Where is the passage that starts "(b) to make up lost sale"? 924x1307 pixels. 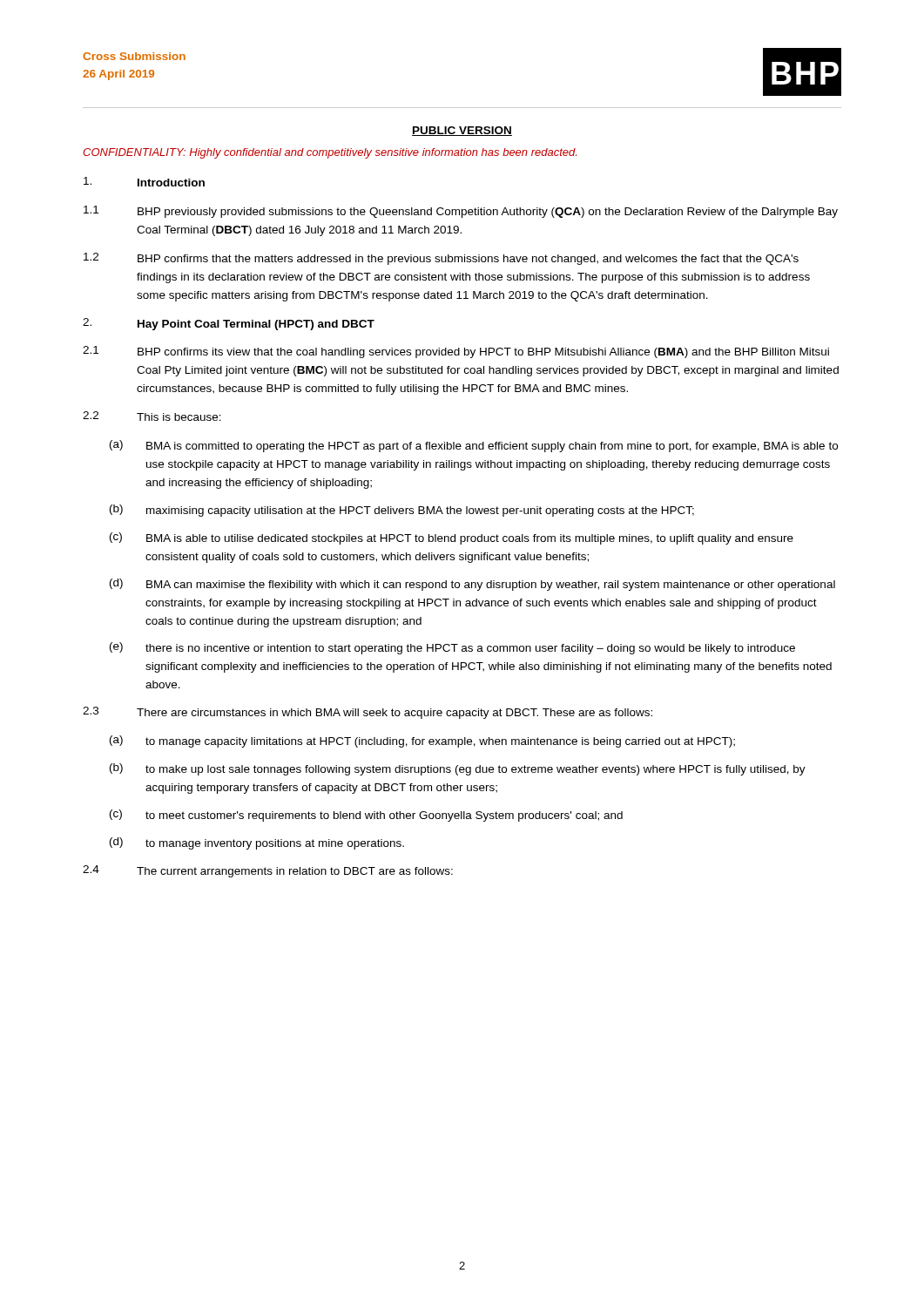(x=475, y=779)
